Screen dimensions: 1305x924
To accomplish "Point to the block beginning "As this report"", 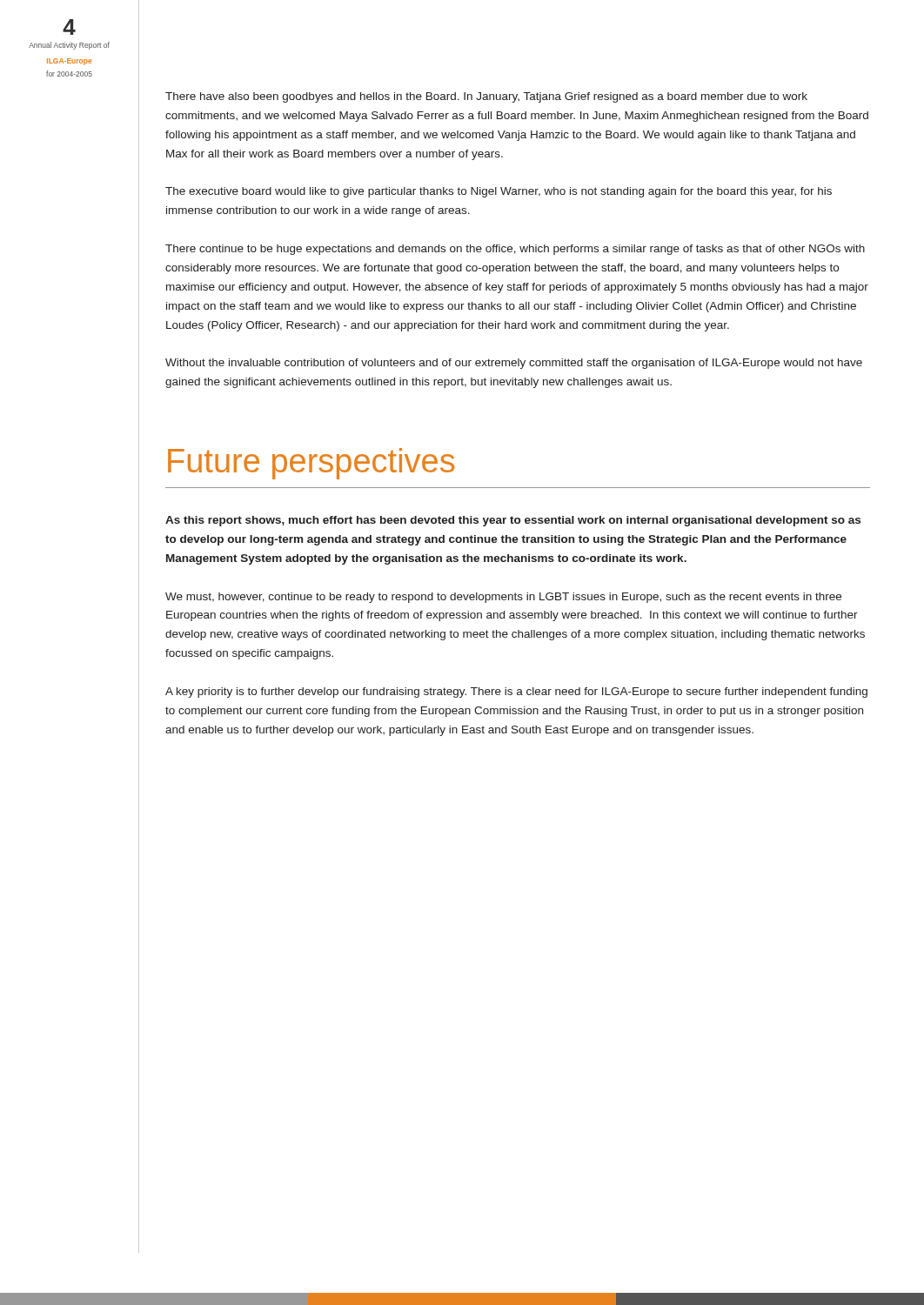I will click(x=513, y=539).
